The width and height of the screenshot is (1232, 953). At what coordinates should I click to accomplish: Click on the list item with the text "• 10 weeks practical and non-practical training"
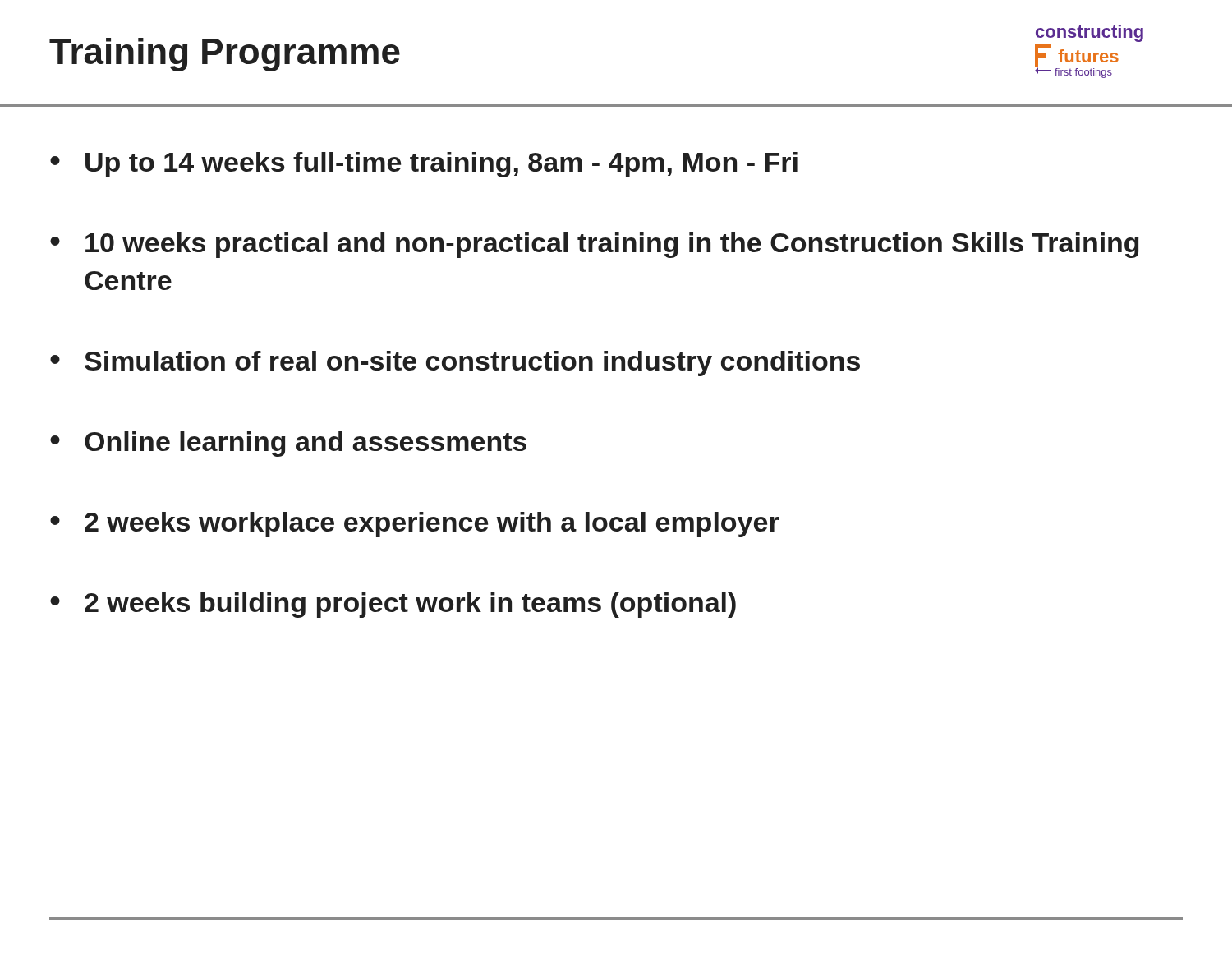click(616, 262)
